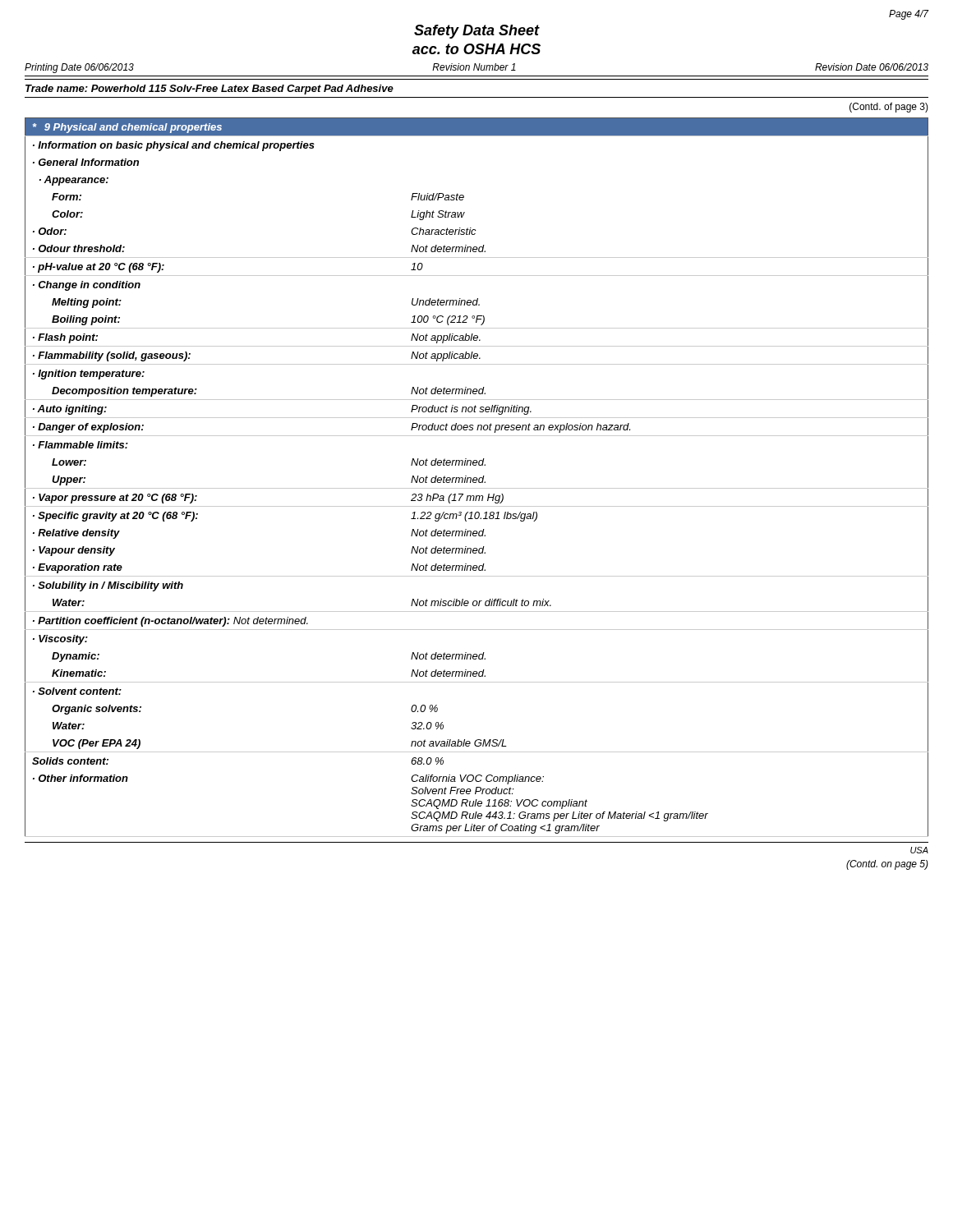Screen dimensions: 1232x953
Task: Locate the text "(Contd. of page 3)"
Action: tap(889, 107)
